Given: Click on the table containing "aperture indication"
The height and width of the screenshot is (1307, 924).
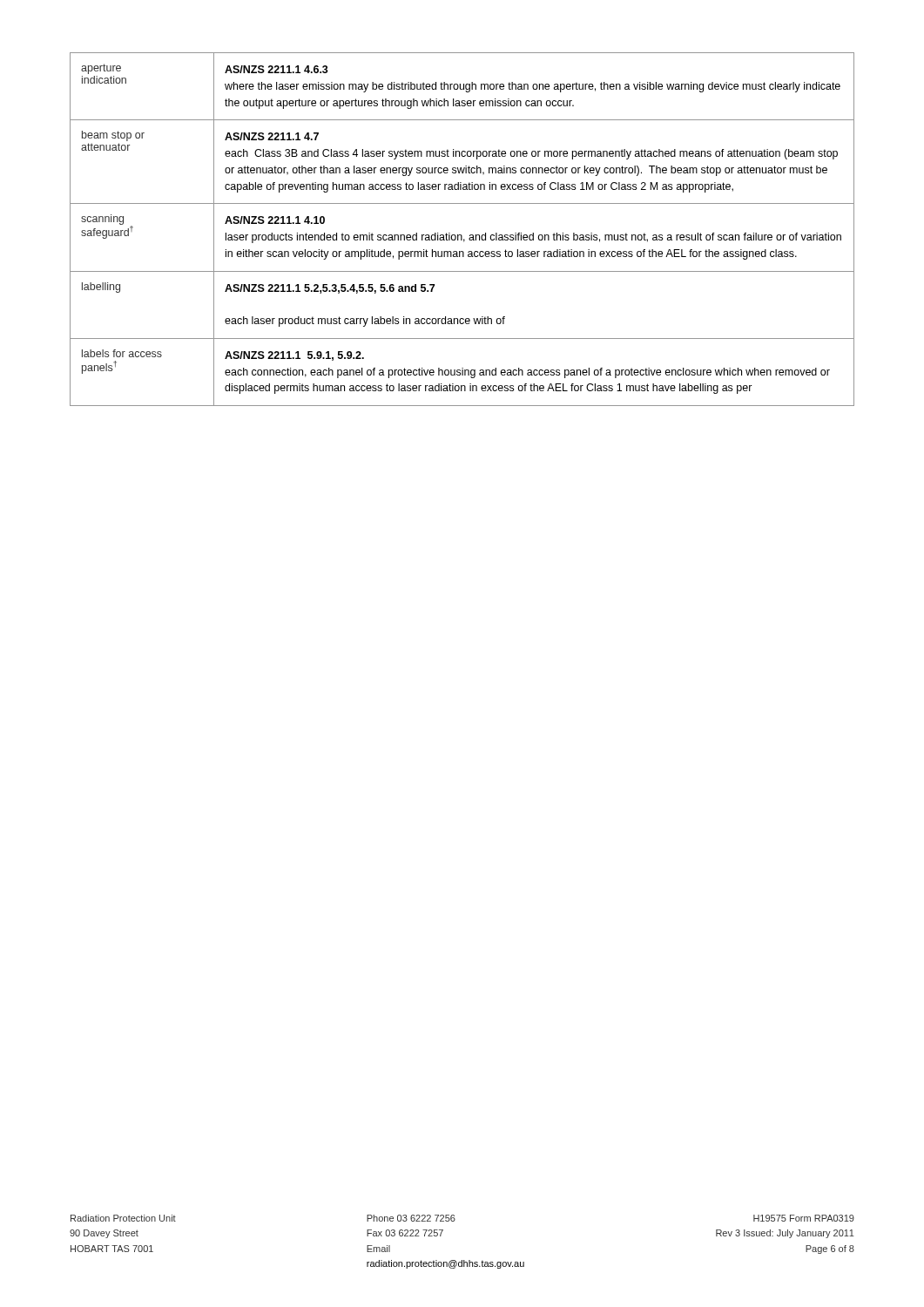Looking at the screenshot, I should click(462, 229).
